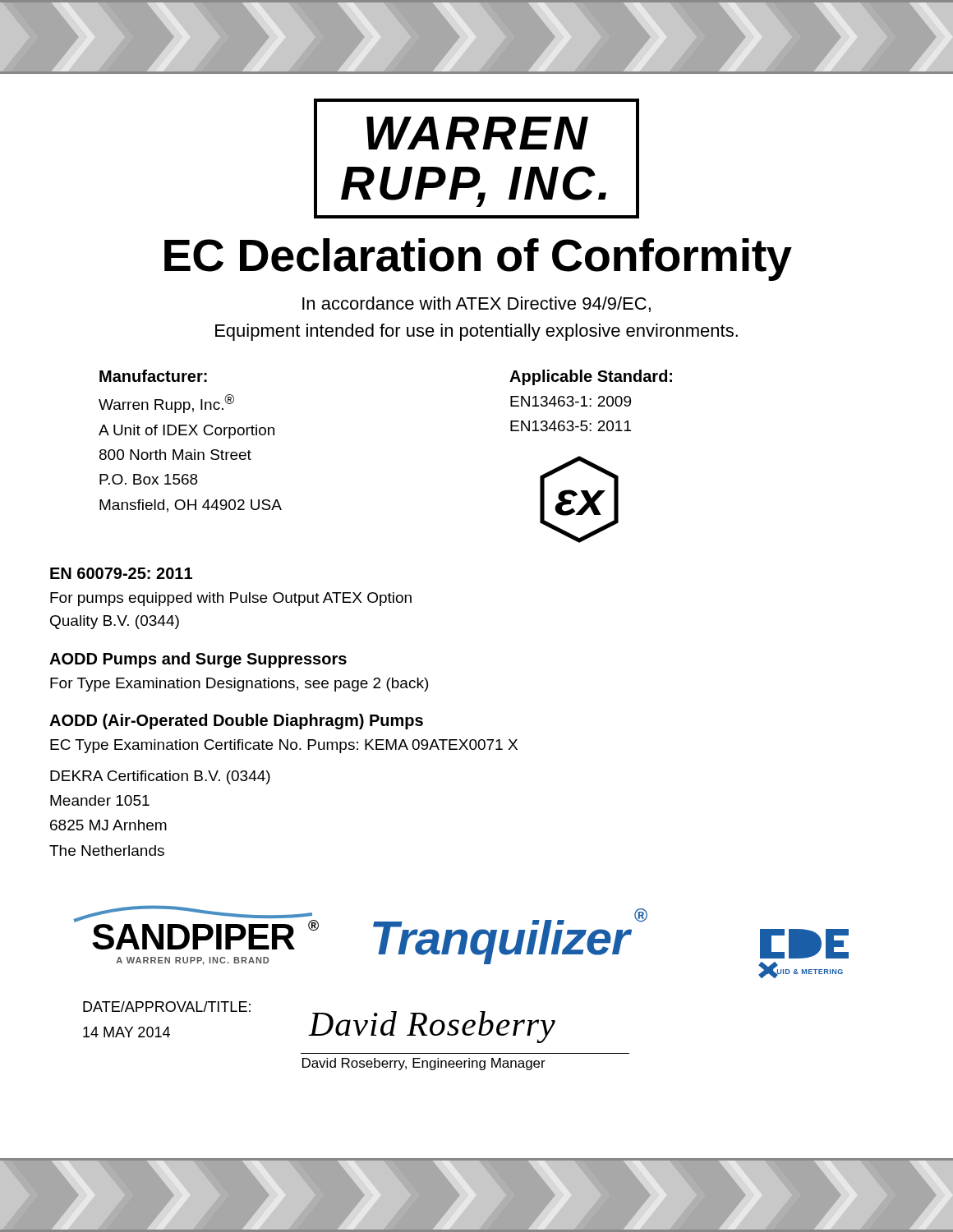Point to "DATE/APPROVAL/TITLE: 14 MAY 2014"
953x1232 pixels.
[x=167, y=1020]
